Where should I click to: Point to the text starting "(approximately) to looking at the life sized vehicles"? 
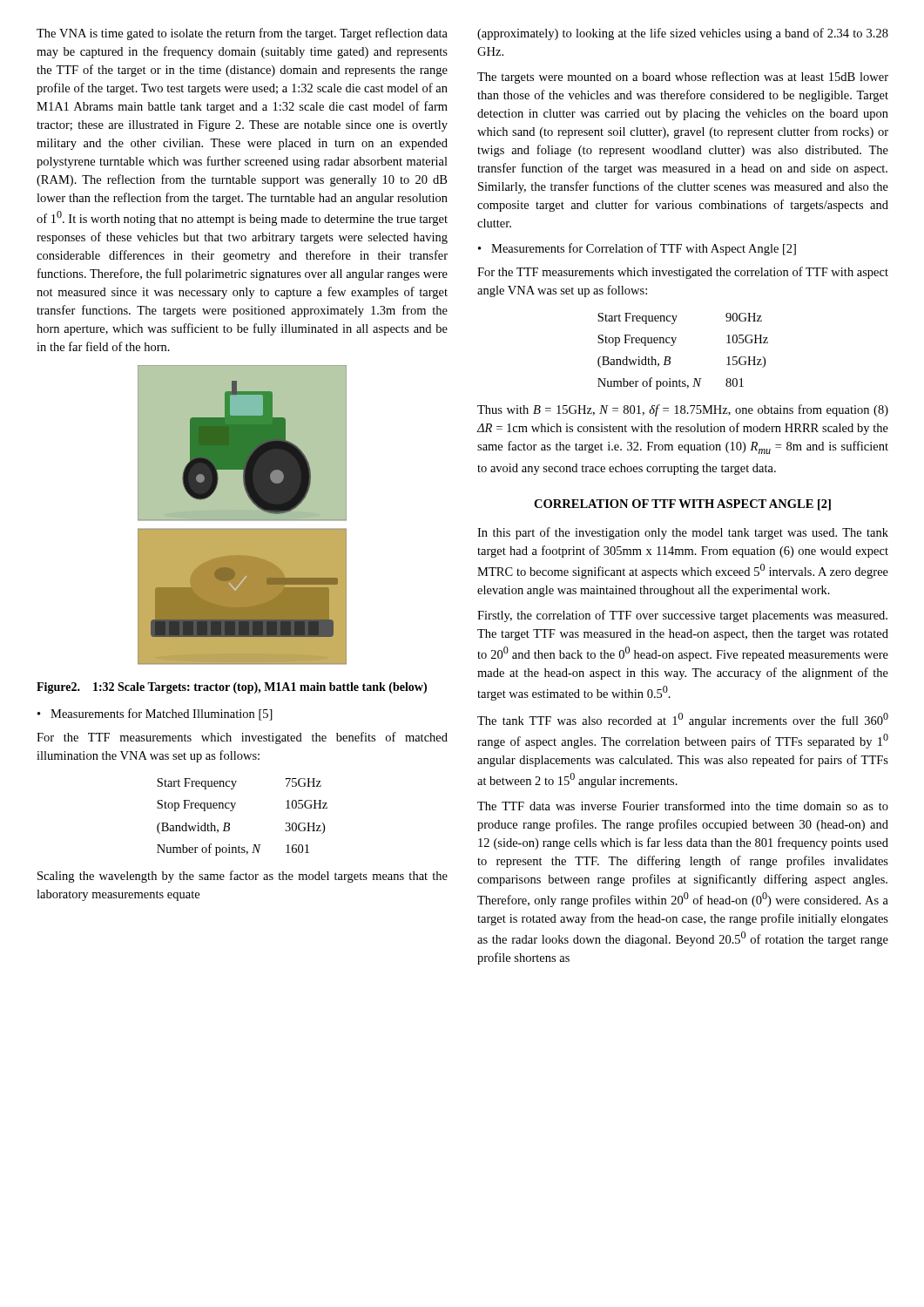click(683, 43)
